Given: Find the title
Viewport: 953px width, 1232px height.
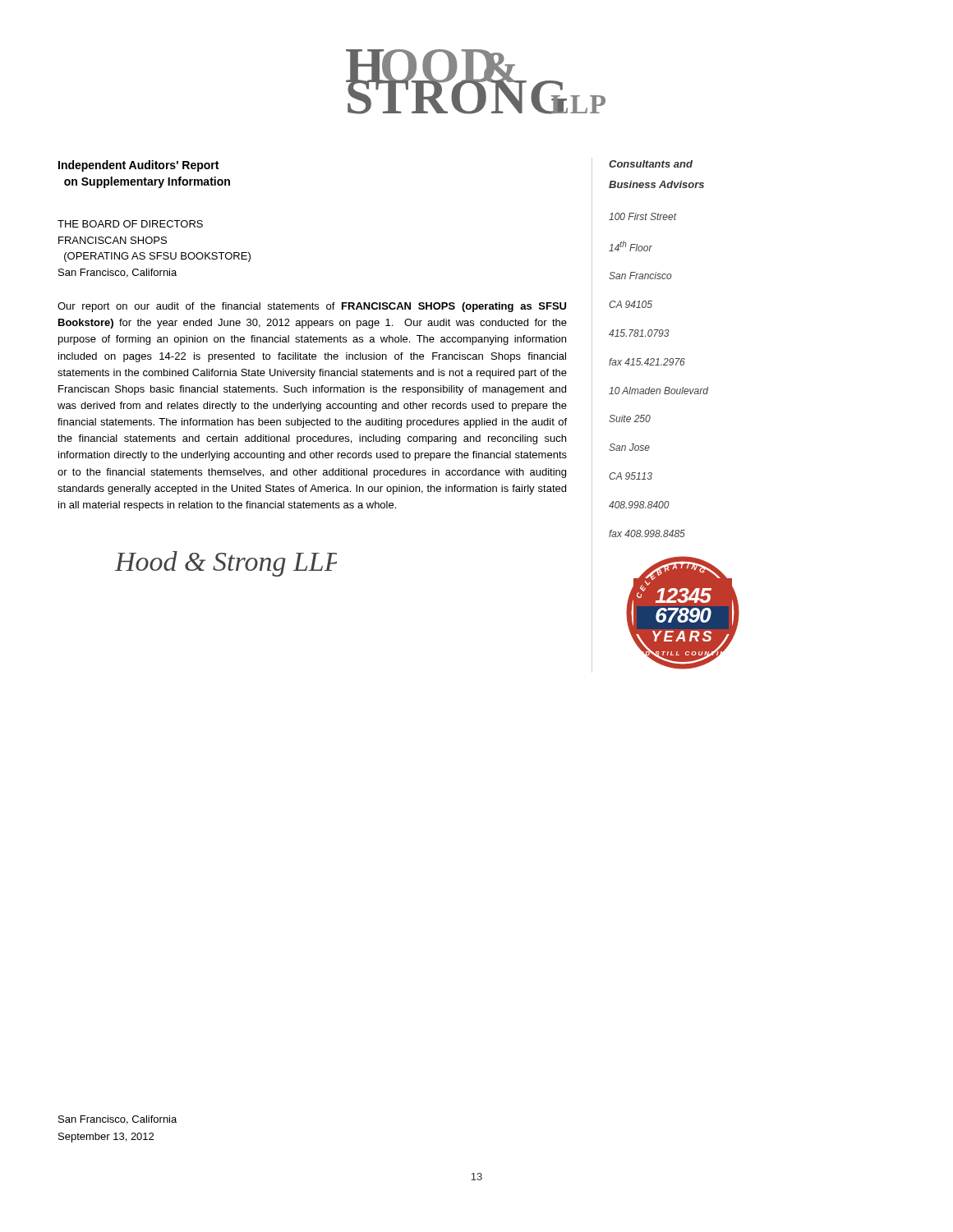Looking at the screenshot, I should (x=144, y=173).
